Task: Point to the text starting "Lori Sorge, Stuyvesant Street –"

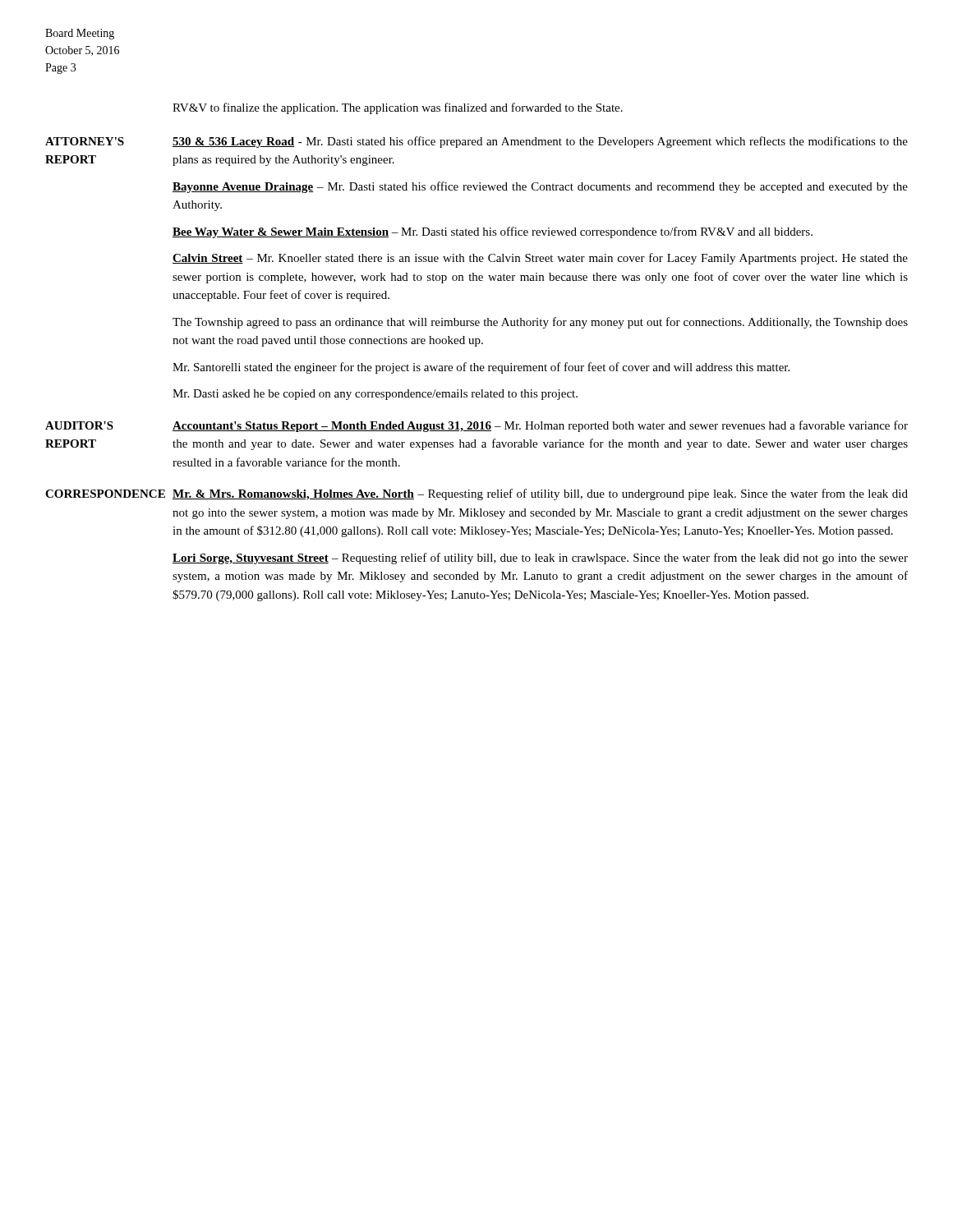Action: point(540,576)
